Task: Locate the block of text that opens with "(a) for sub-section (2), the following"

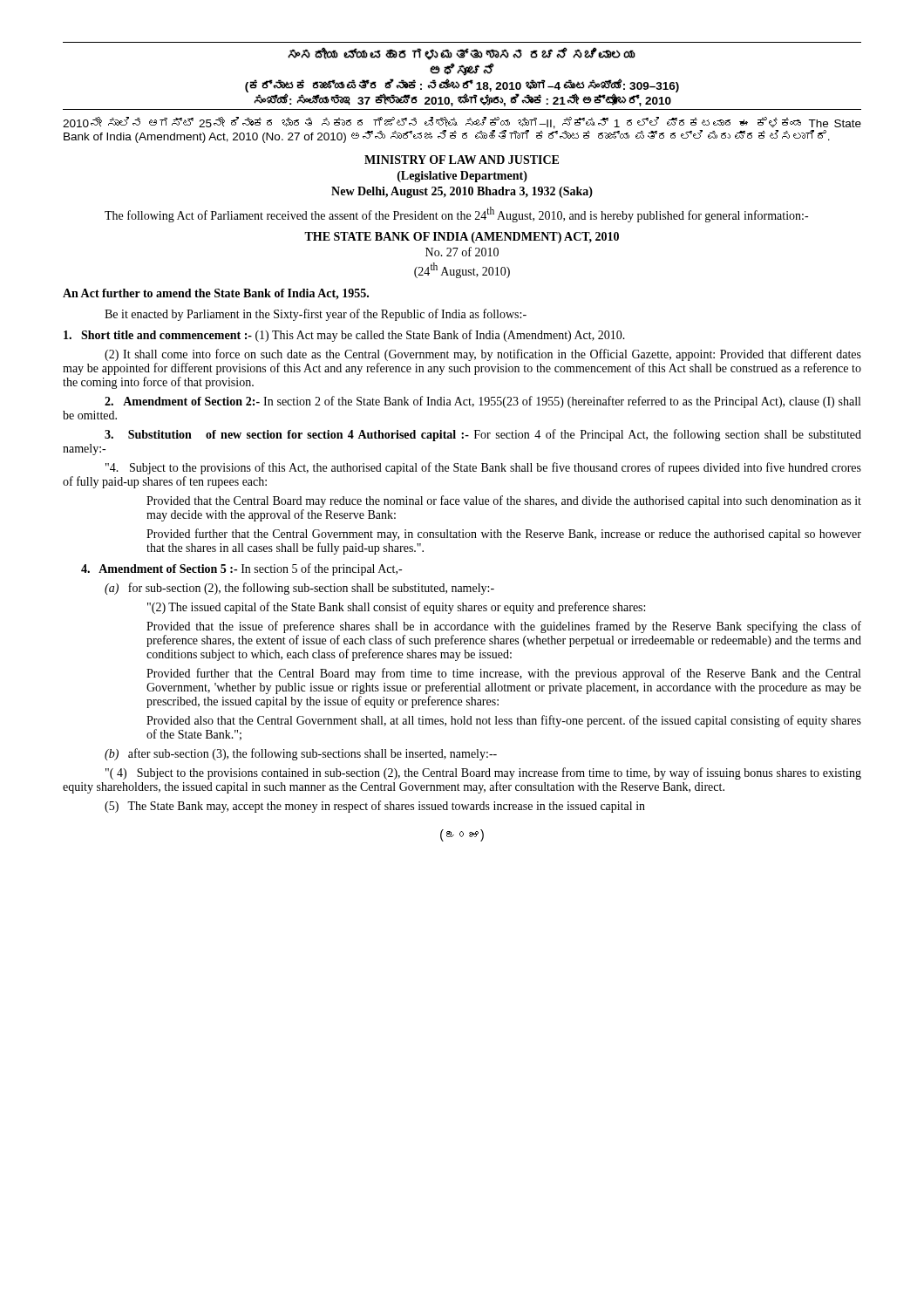Action: click(299, 588)
